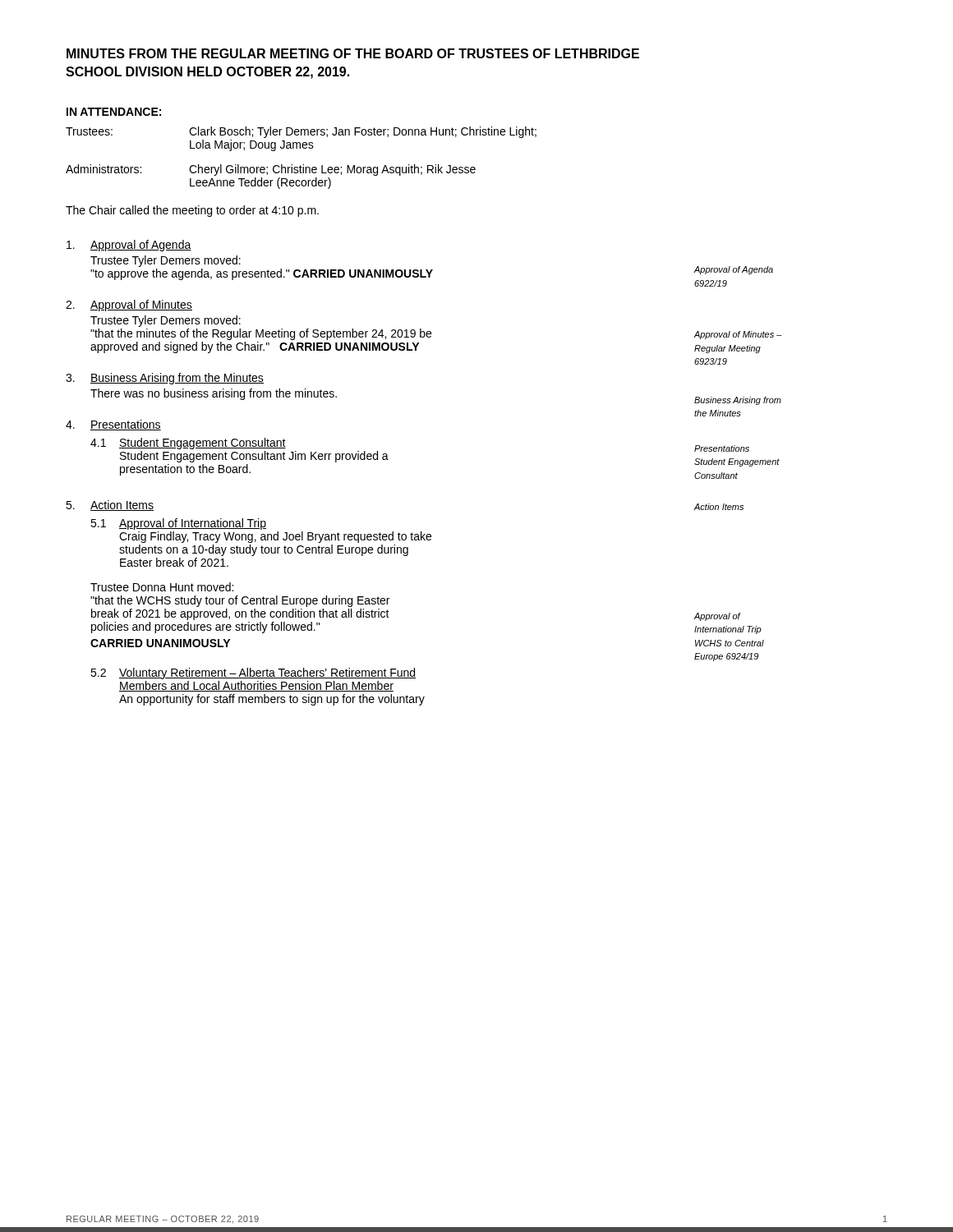Find the text block that reads "Administrators: Cheryl Gilmore; Christine Lee; Morag"
Viewport: 953px width, 1232px height.
pyautogui.click(x=366, y=176)
